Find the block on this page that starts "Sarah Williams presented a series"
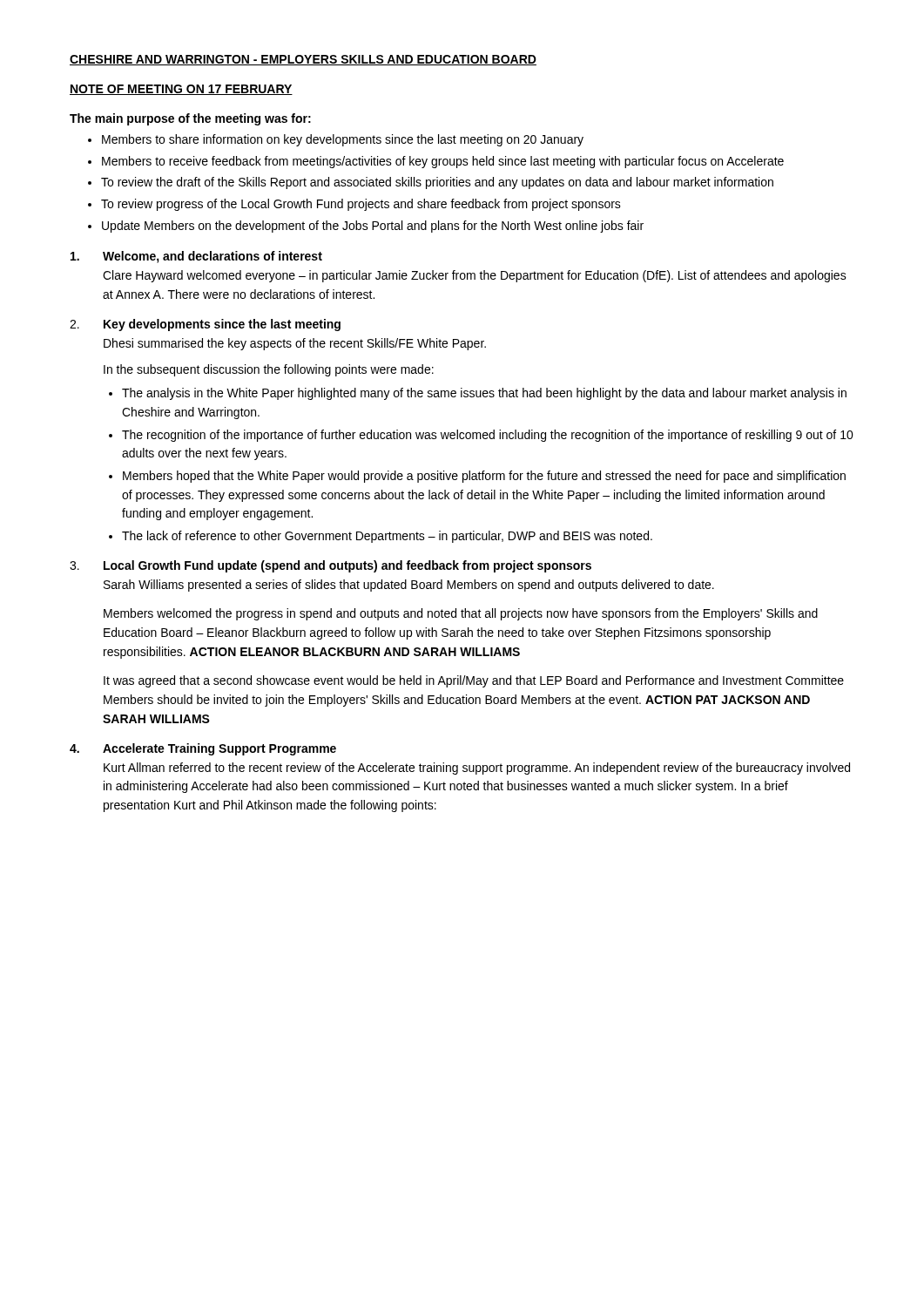924x1307 pixels. (x=409, y=584)
